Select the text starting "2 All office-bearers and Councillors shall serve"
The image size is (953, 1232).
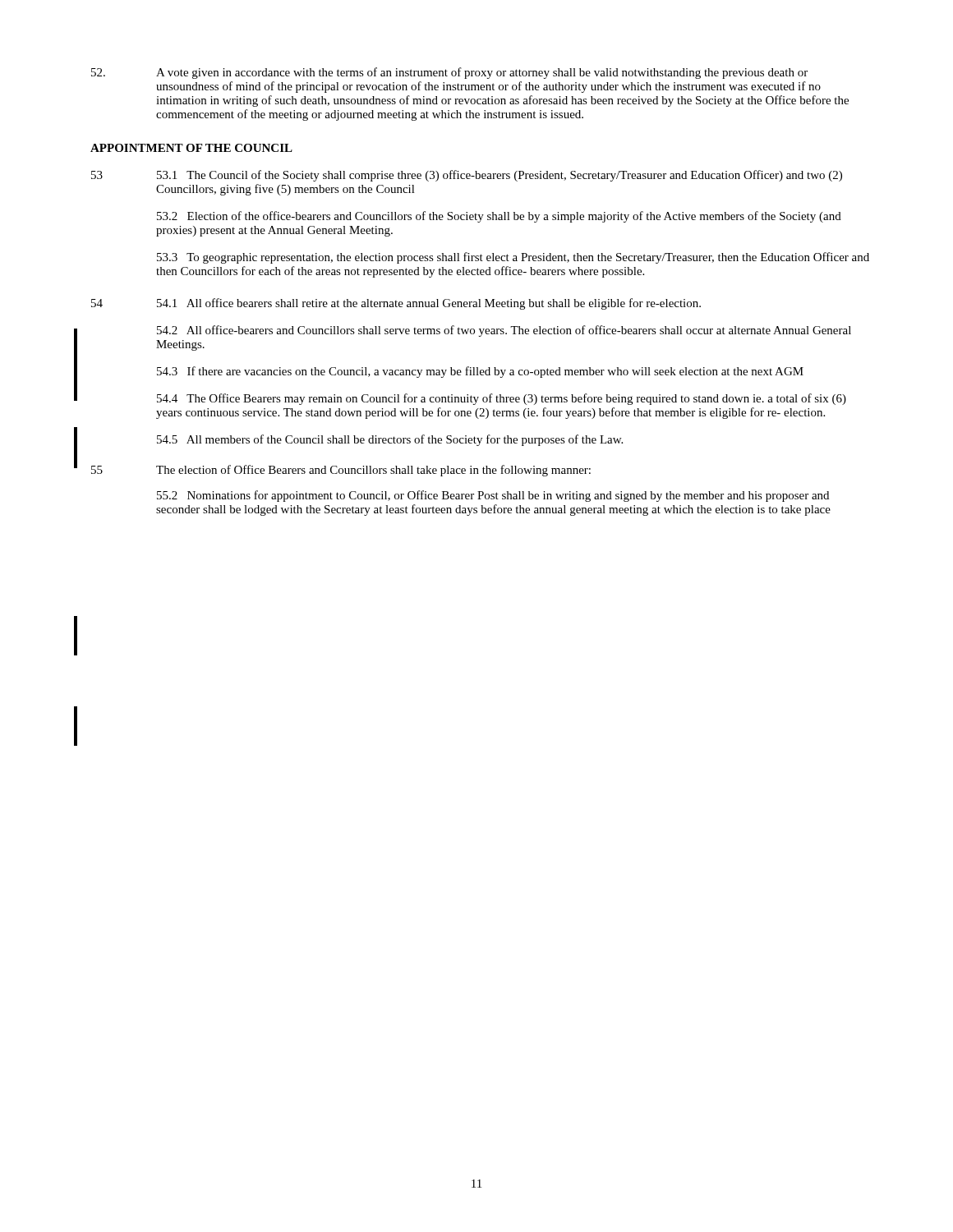click(x=504, y=337)
